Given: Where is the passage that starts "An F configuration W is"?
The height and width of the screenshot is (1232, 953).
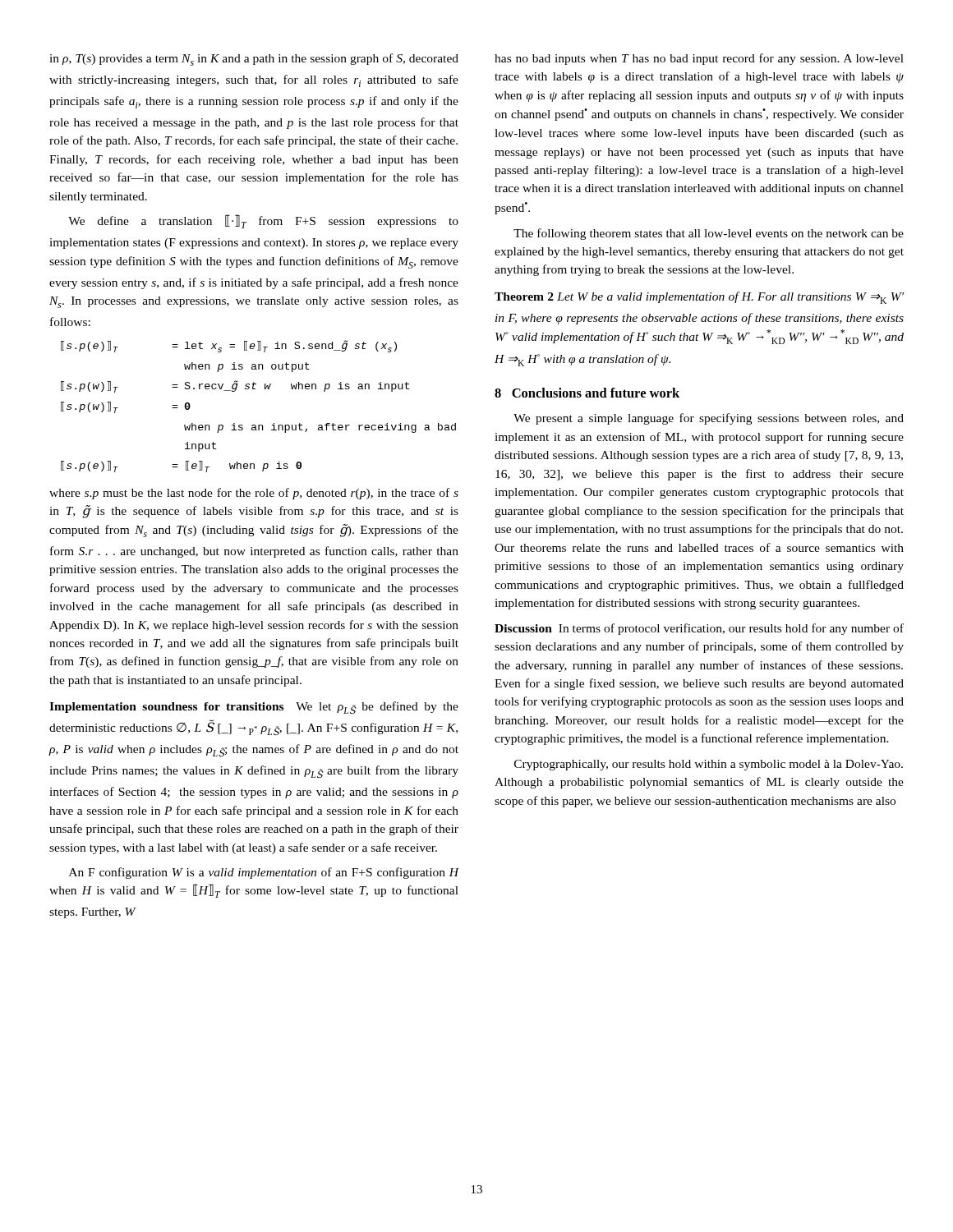Looking at the screenshot, I should click(254, 892).
